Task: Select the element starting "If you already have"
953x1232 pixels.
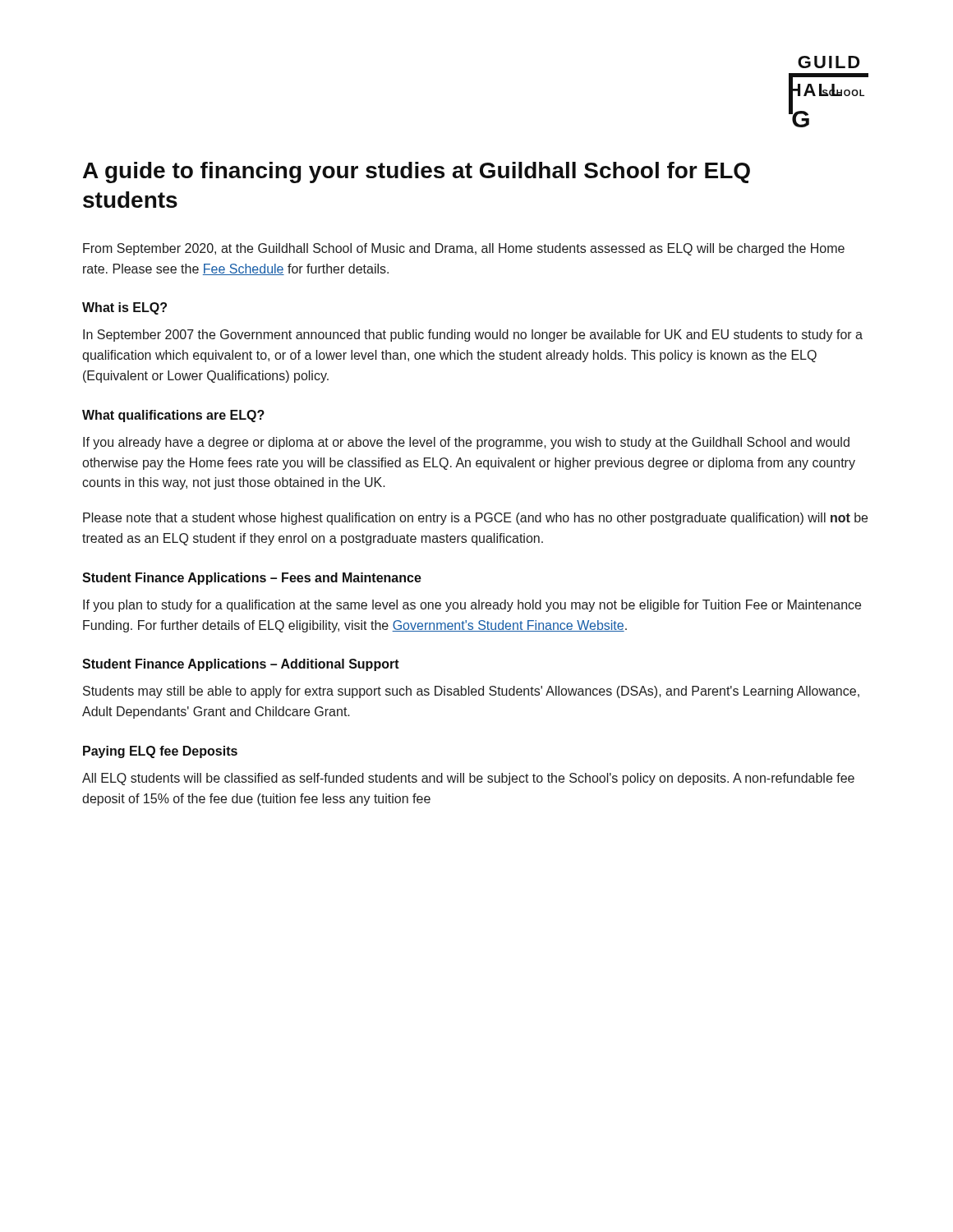Action: (x=469, y=462)
